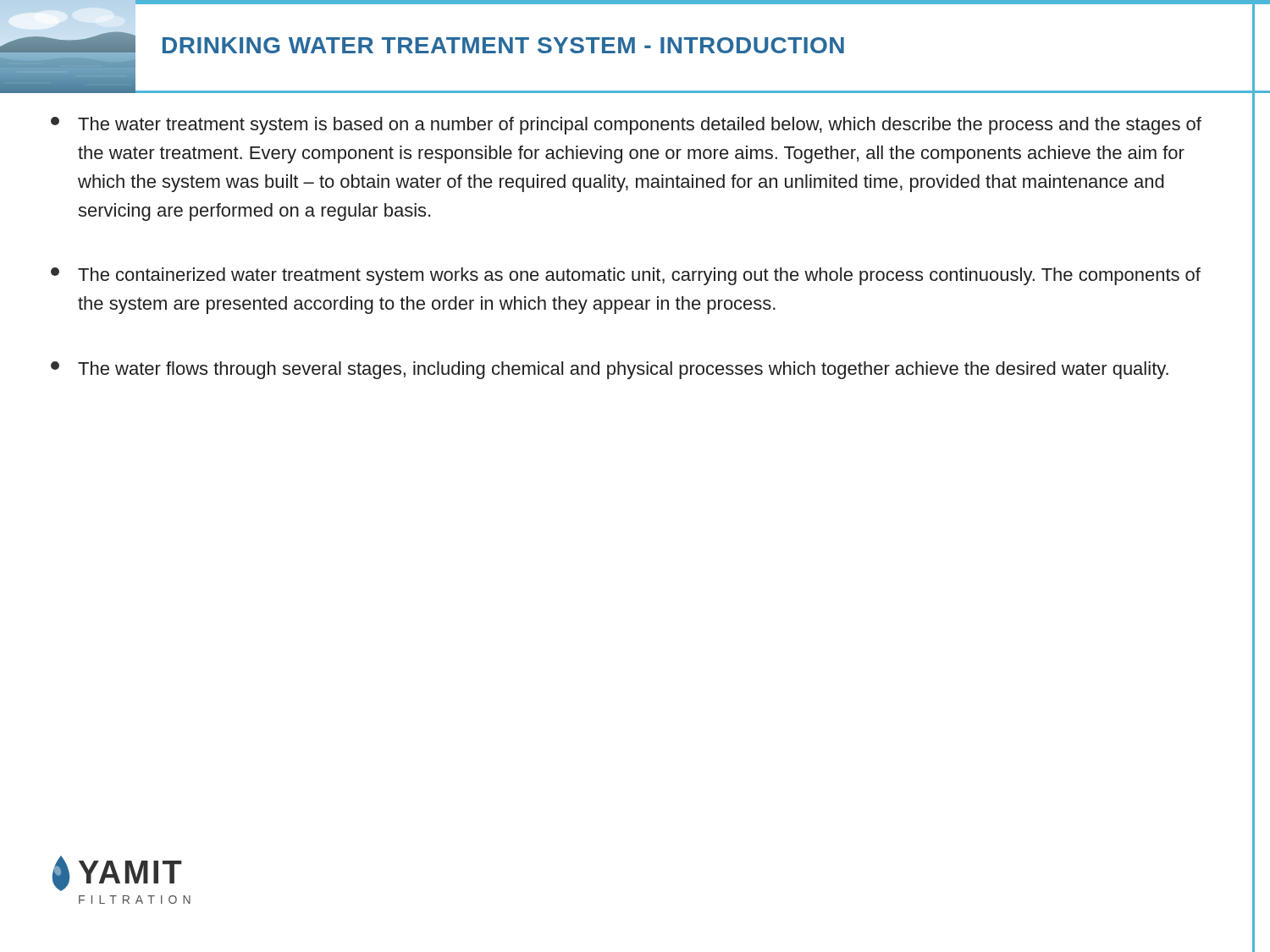Click on the logo
Screen dimensions: 952x1270
coord(118,889)
